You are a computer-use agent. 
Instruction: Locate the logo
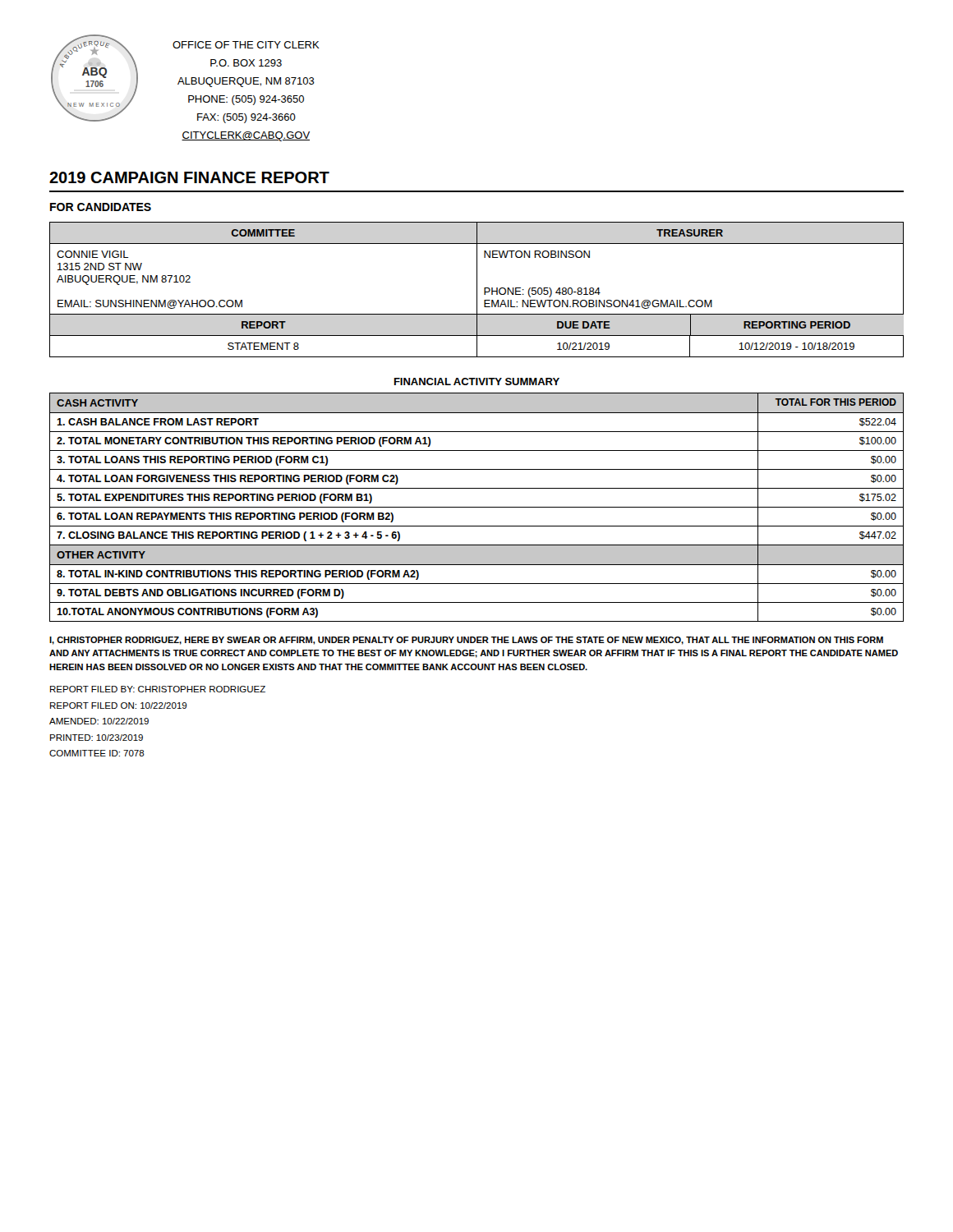coord(94,78)
